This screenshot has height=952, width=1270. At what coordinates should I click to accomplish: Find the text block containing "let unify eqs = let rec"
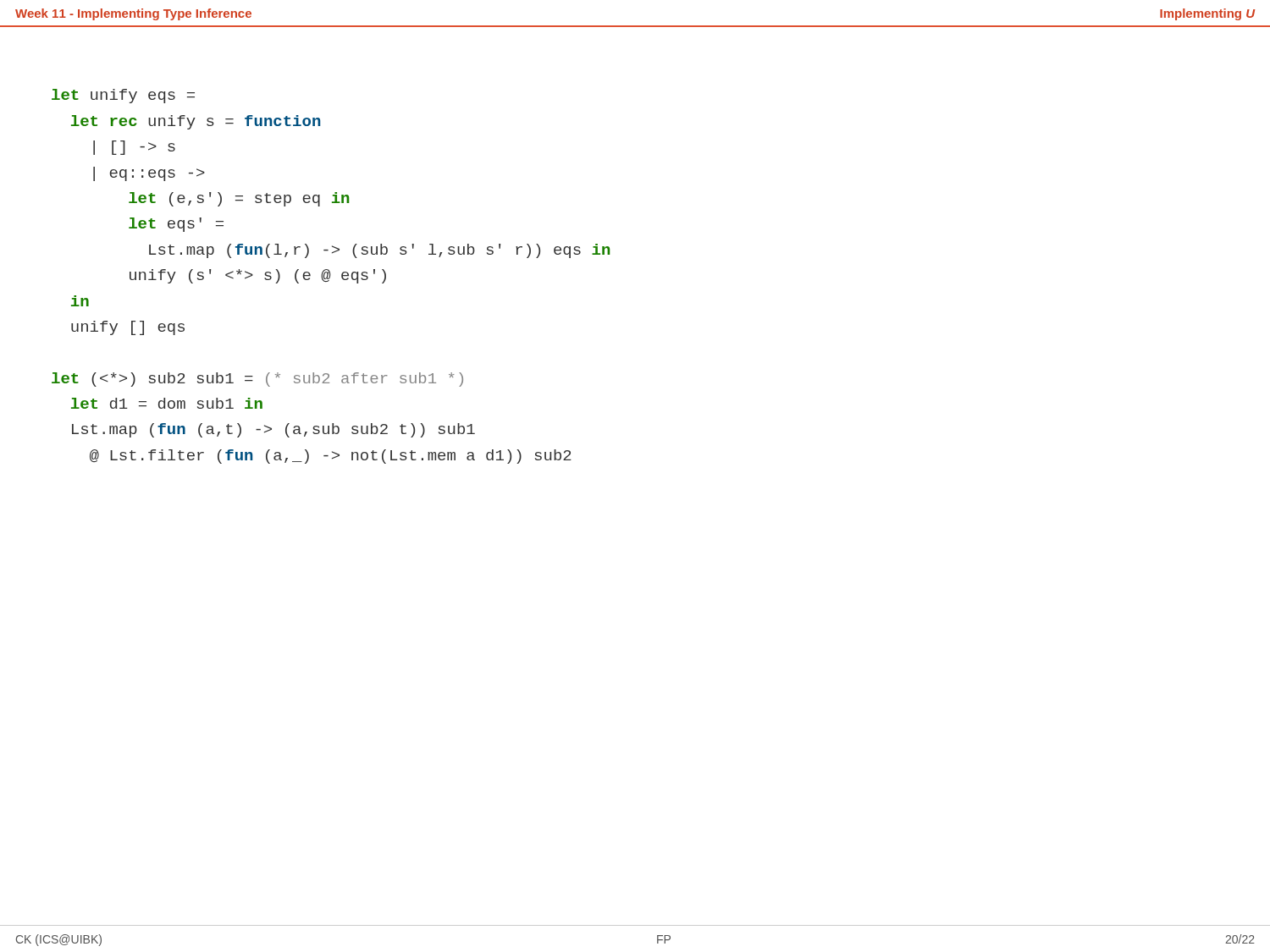(331, 276)
